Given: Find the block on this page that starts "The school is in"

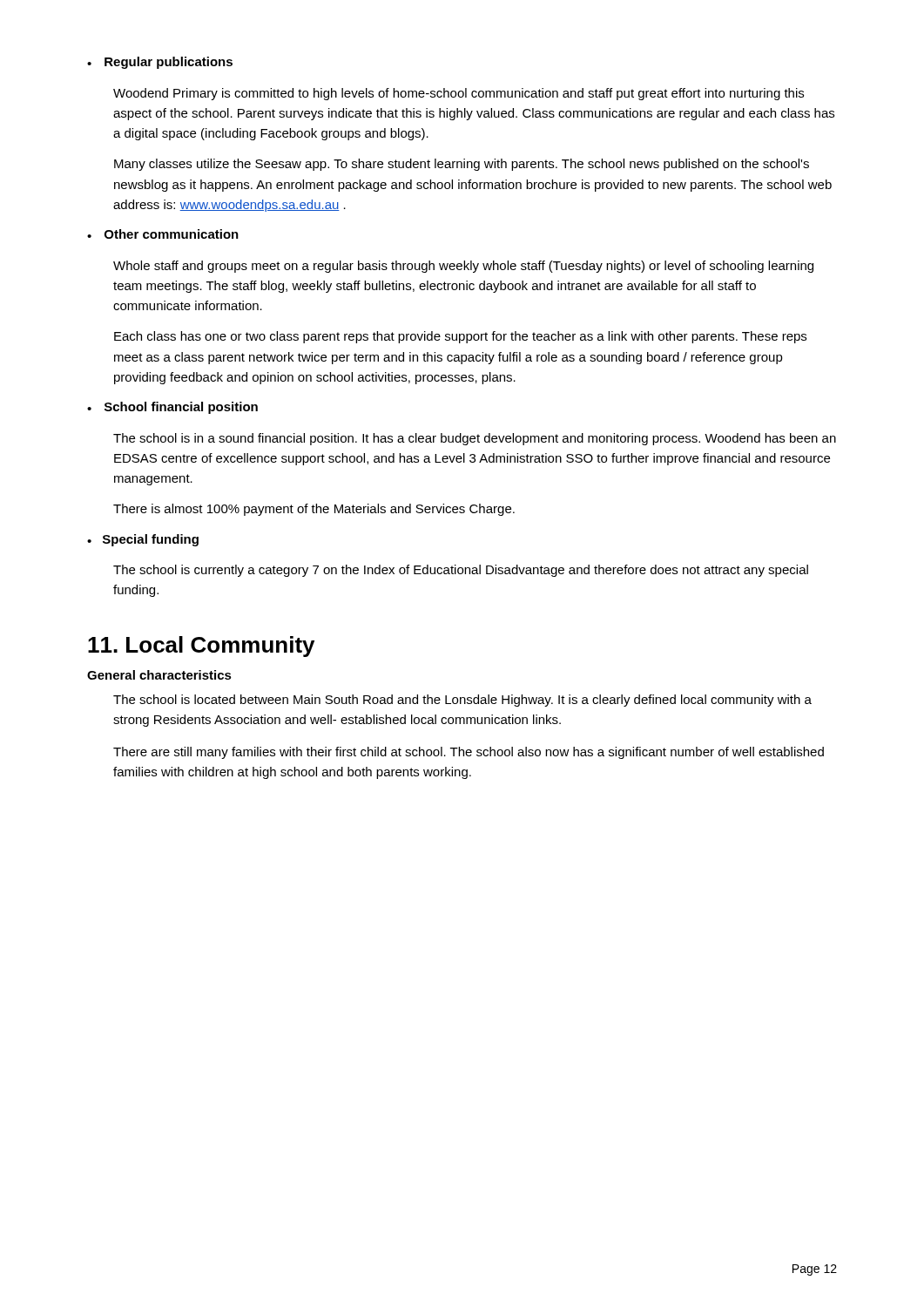Looking at the screenshot, I should pos(475,458).
